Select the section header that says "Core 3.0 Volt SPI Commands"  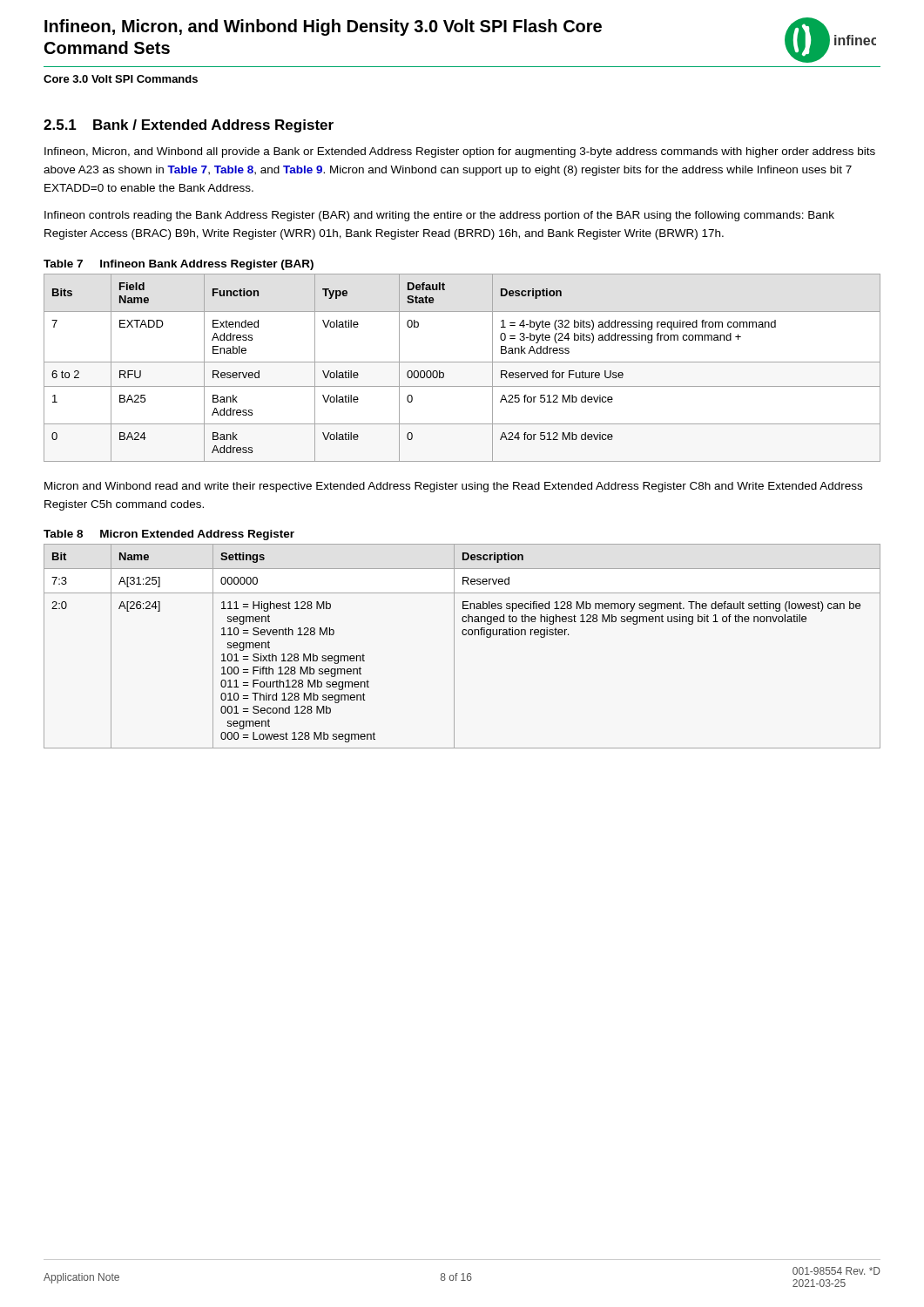[121, 79]
